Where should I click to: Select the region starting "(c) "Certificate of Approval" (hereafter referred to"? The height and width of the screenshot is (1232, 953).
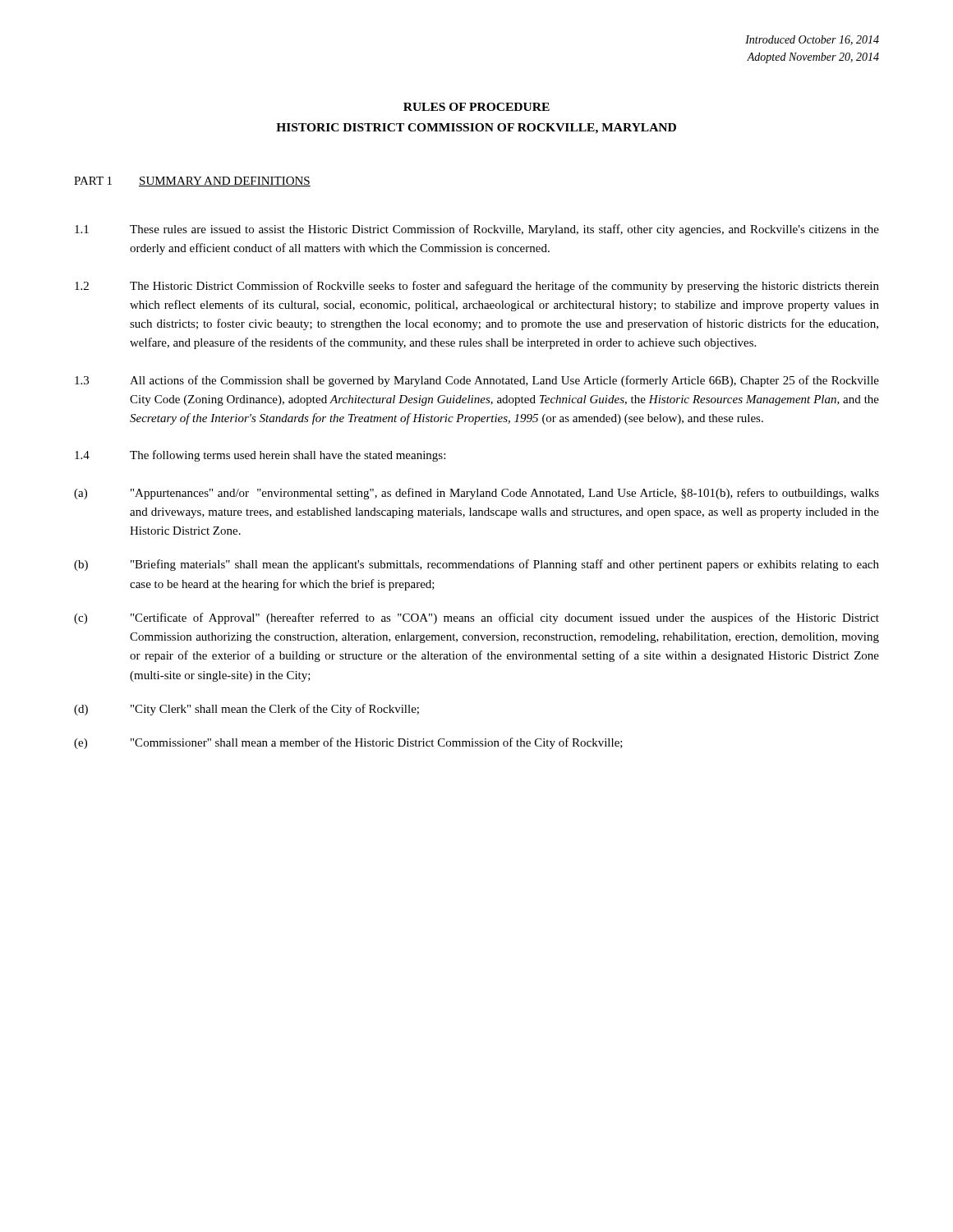pos(476,647)
